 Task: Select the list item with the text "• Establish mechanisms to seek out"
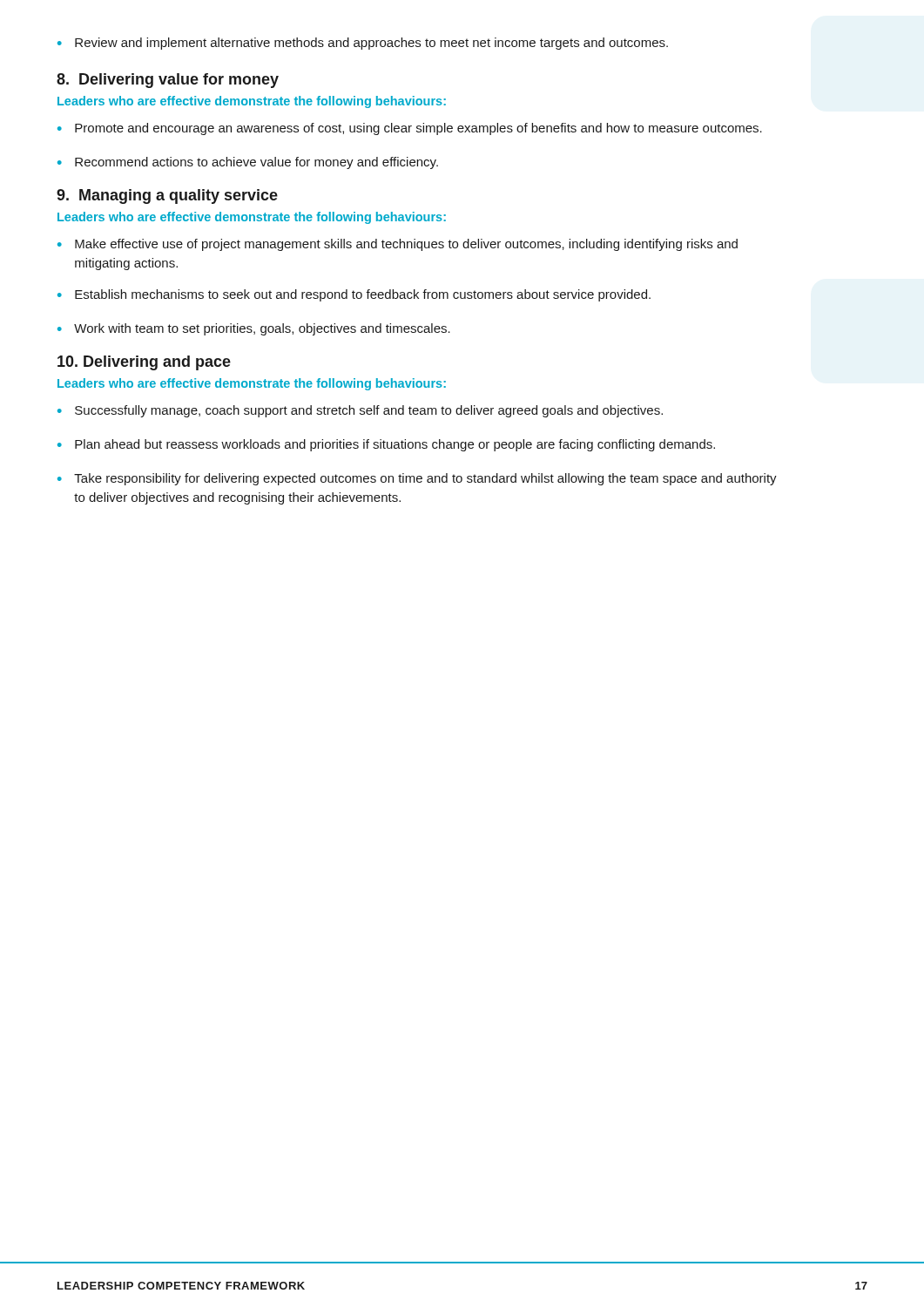pos(423,296)
